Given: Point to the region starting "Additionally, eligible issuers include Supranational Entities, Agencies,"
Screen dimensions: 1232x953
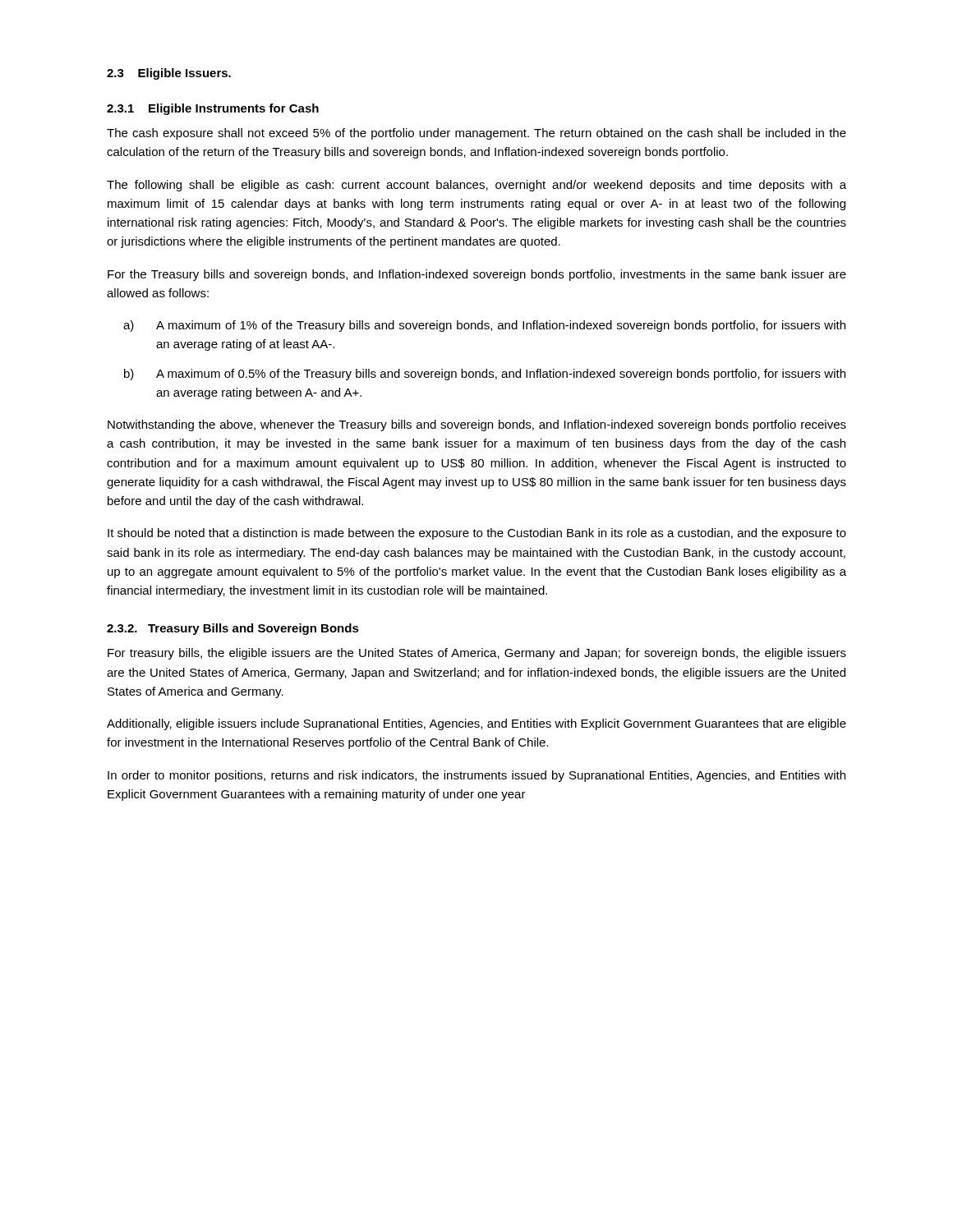Looking at the screenshot, I should 476,733.
